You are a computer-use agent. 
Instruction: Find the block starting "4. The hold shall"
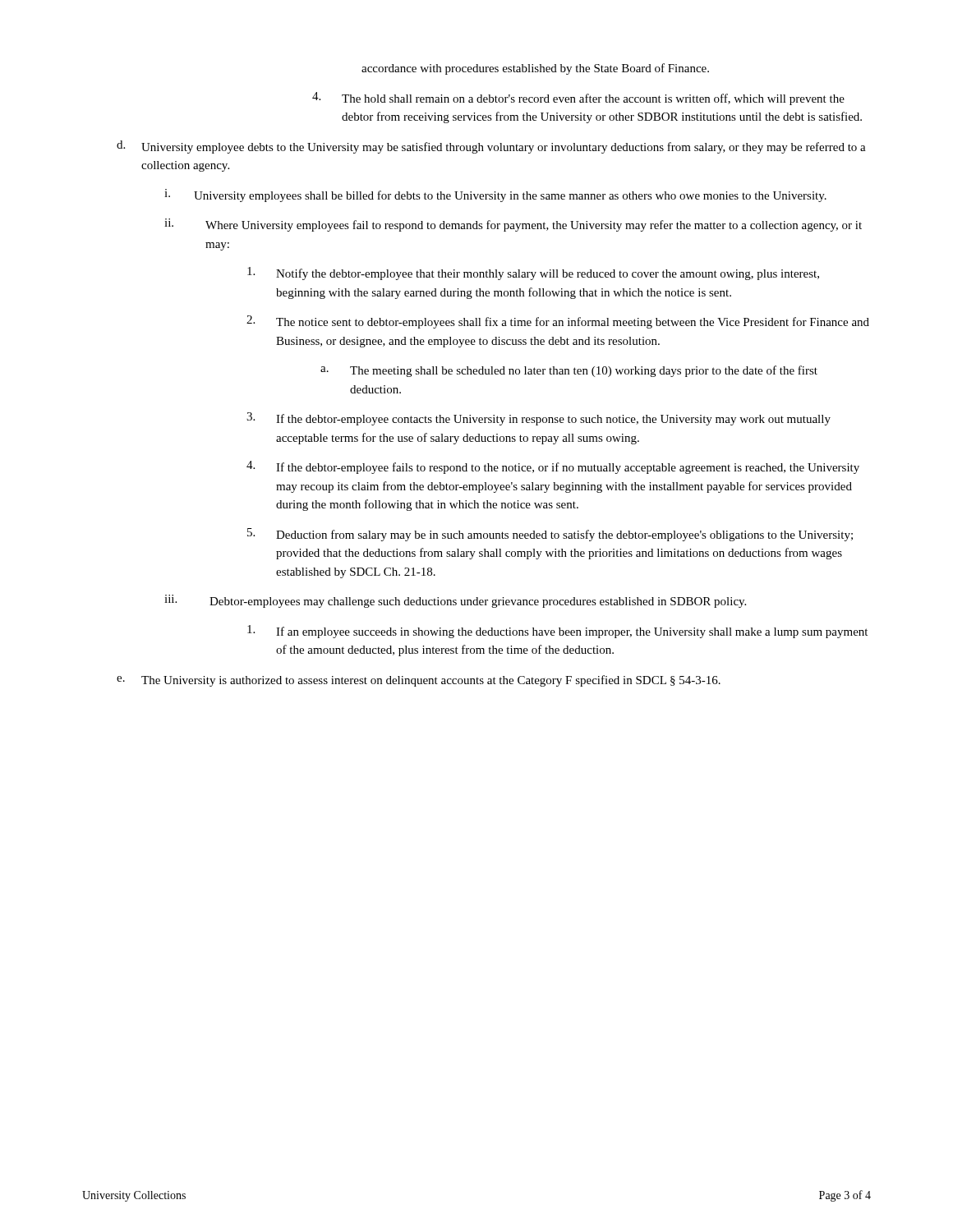[x=592, y=108]
